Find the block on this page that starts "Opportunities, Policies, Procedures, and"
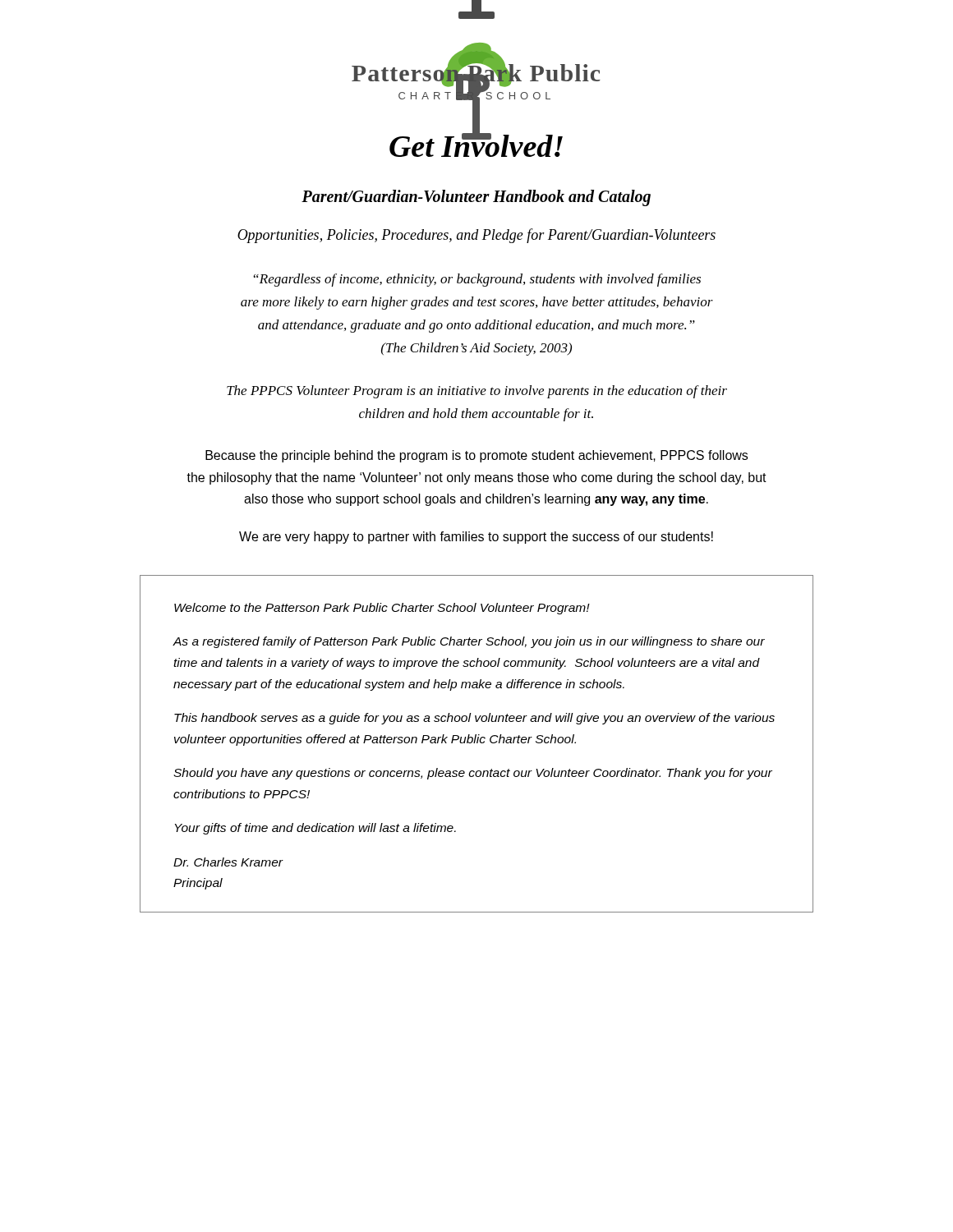This screenshot has width=953, height=1232. (x=476, y=235)
